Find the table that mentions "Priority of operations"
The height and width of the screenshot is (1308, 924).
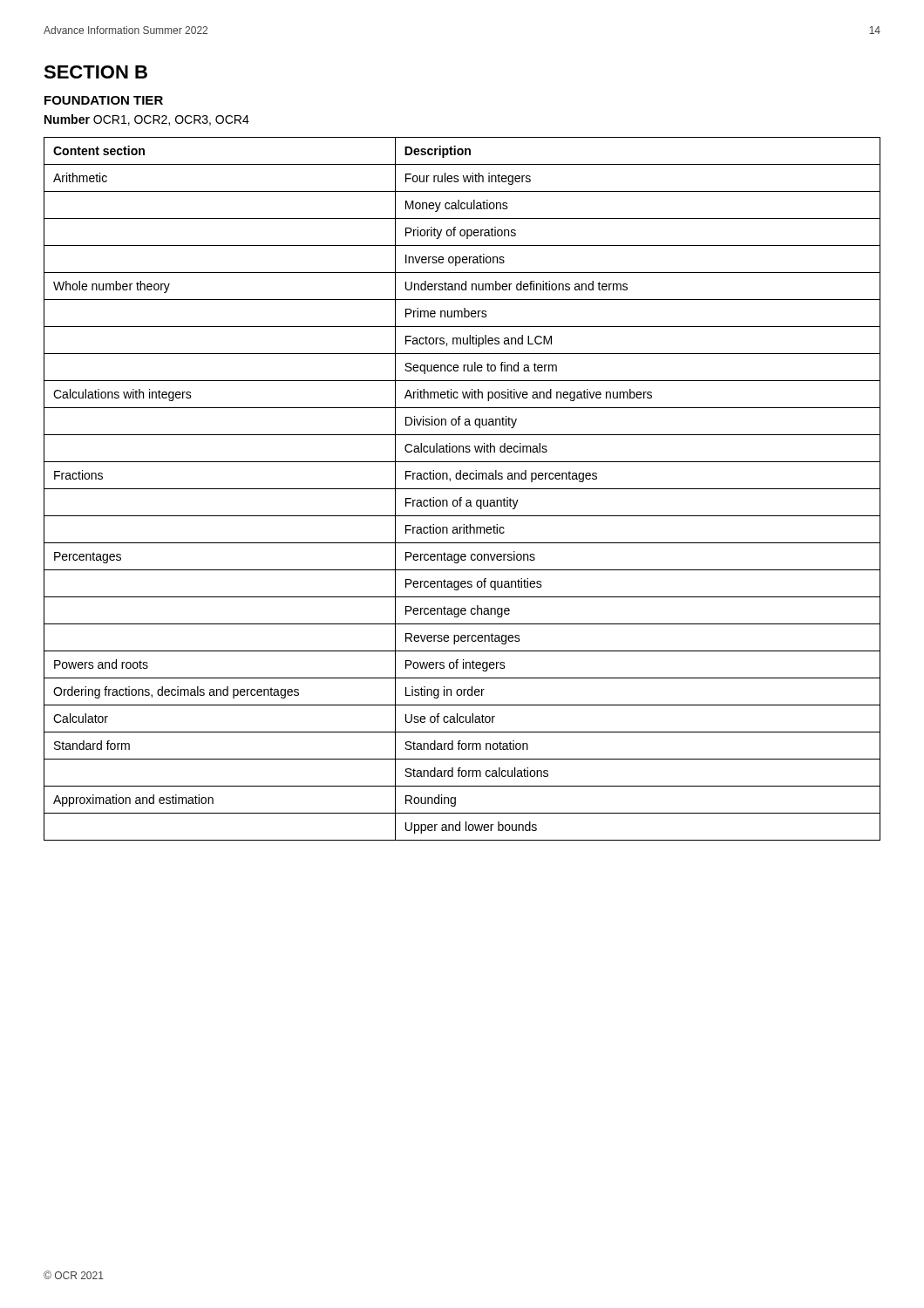462,489
